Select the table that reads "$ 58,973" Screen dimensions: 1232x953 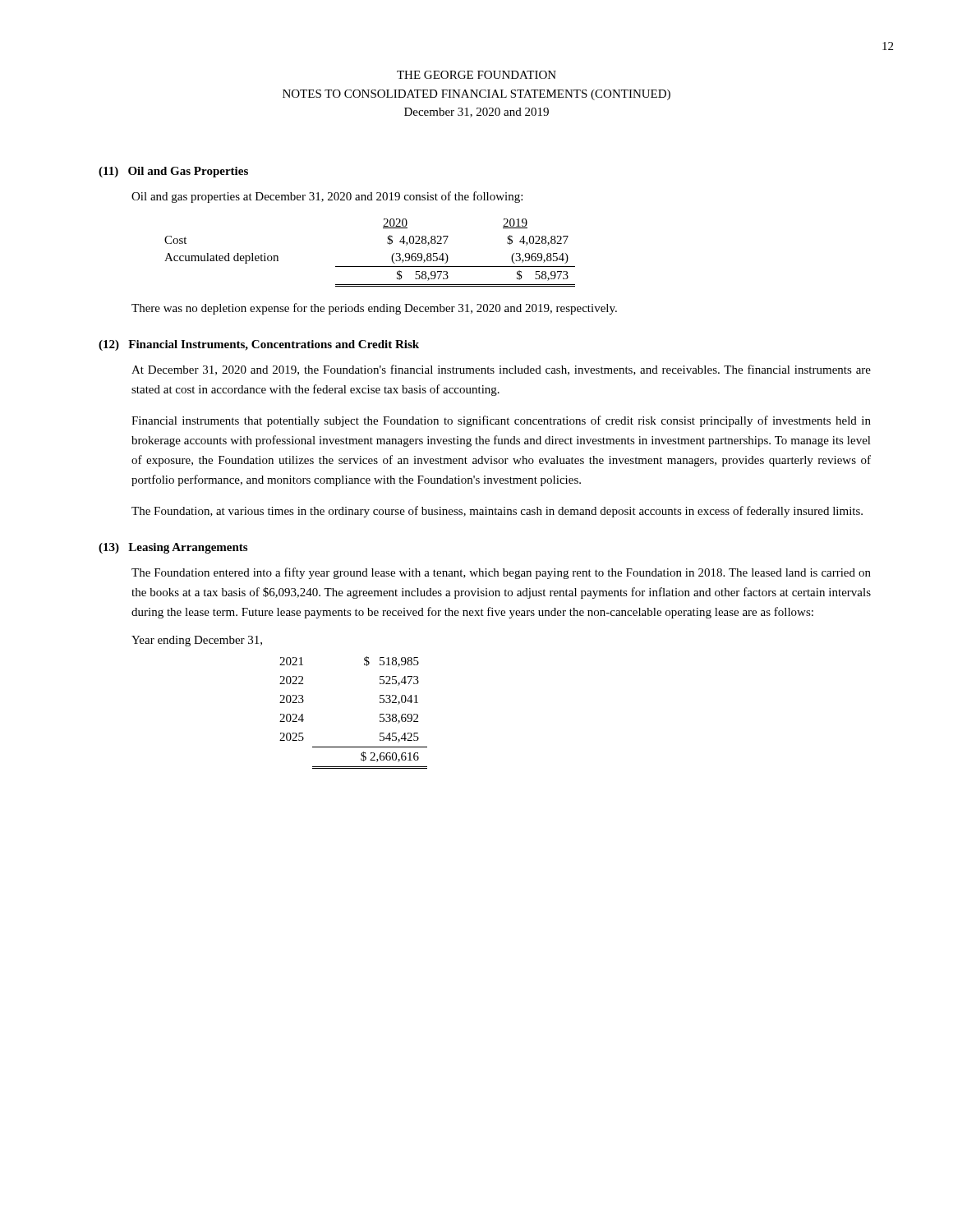[501, 251]
